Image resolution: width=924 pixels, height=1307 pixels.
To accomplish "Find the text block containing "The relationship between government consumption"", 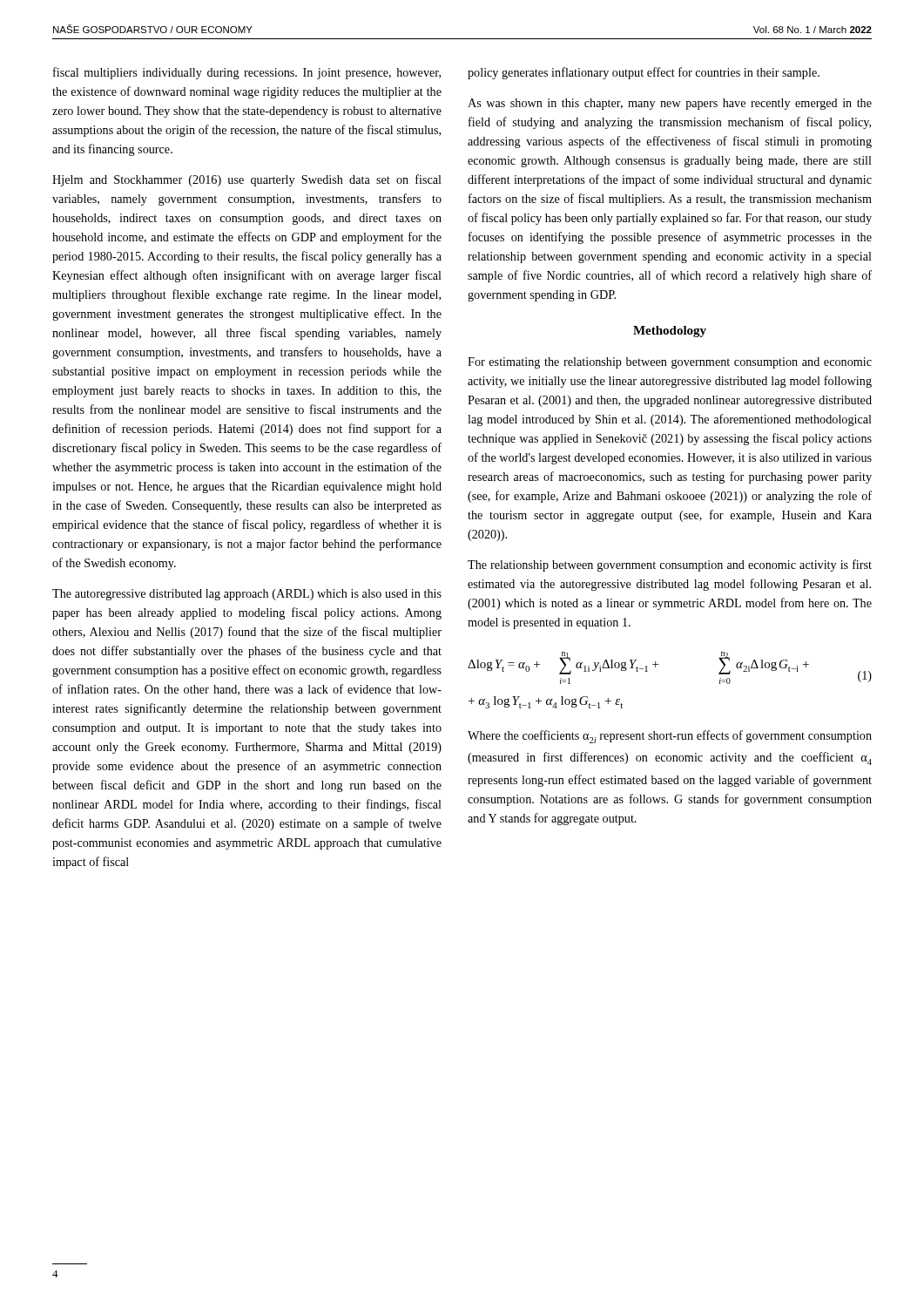I will point(670,593).
